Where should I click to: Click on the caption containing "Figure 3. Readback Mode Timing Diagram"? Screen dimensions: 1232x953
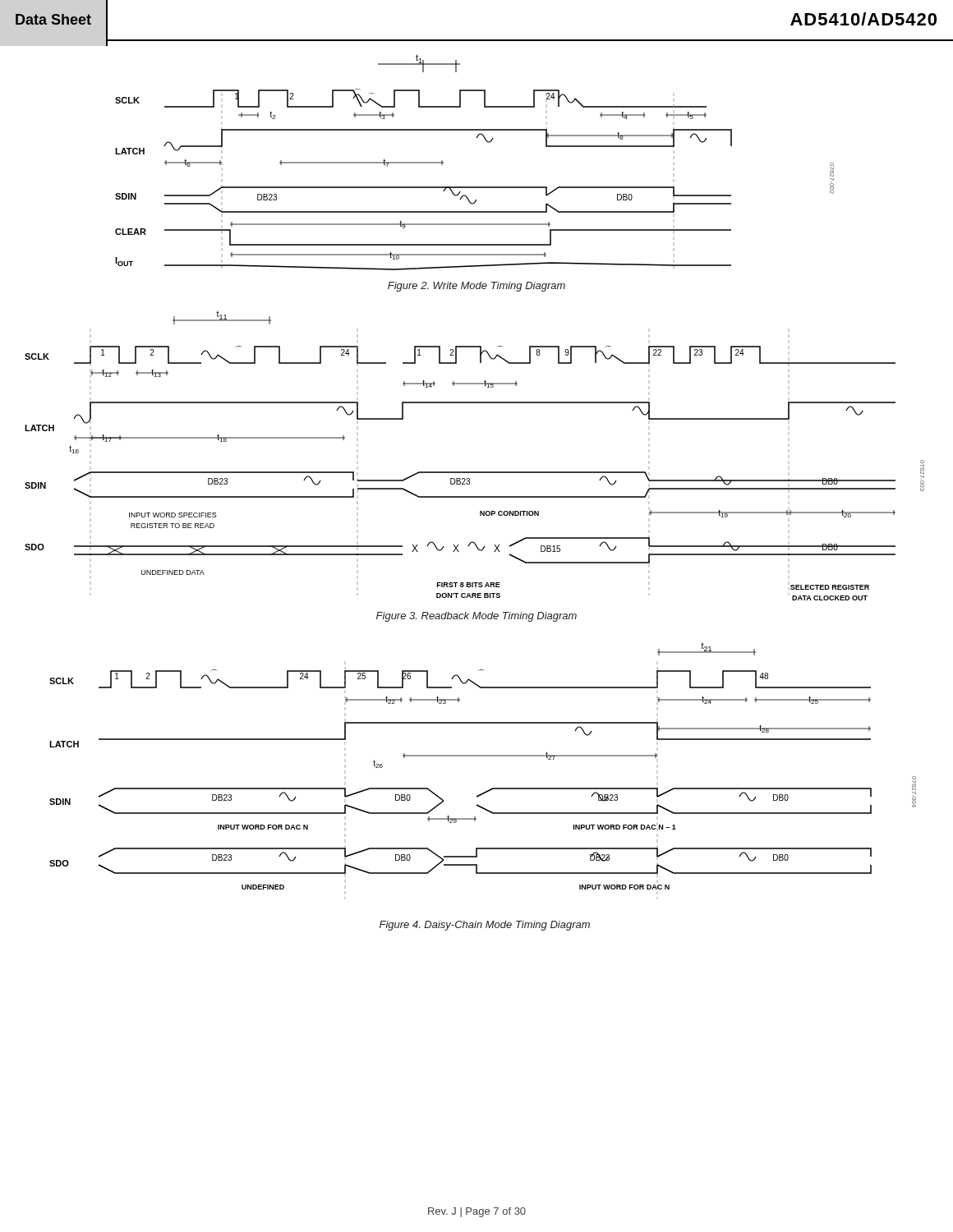click(x=476, y=616)
